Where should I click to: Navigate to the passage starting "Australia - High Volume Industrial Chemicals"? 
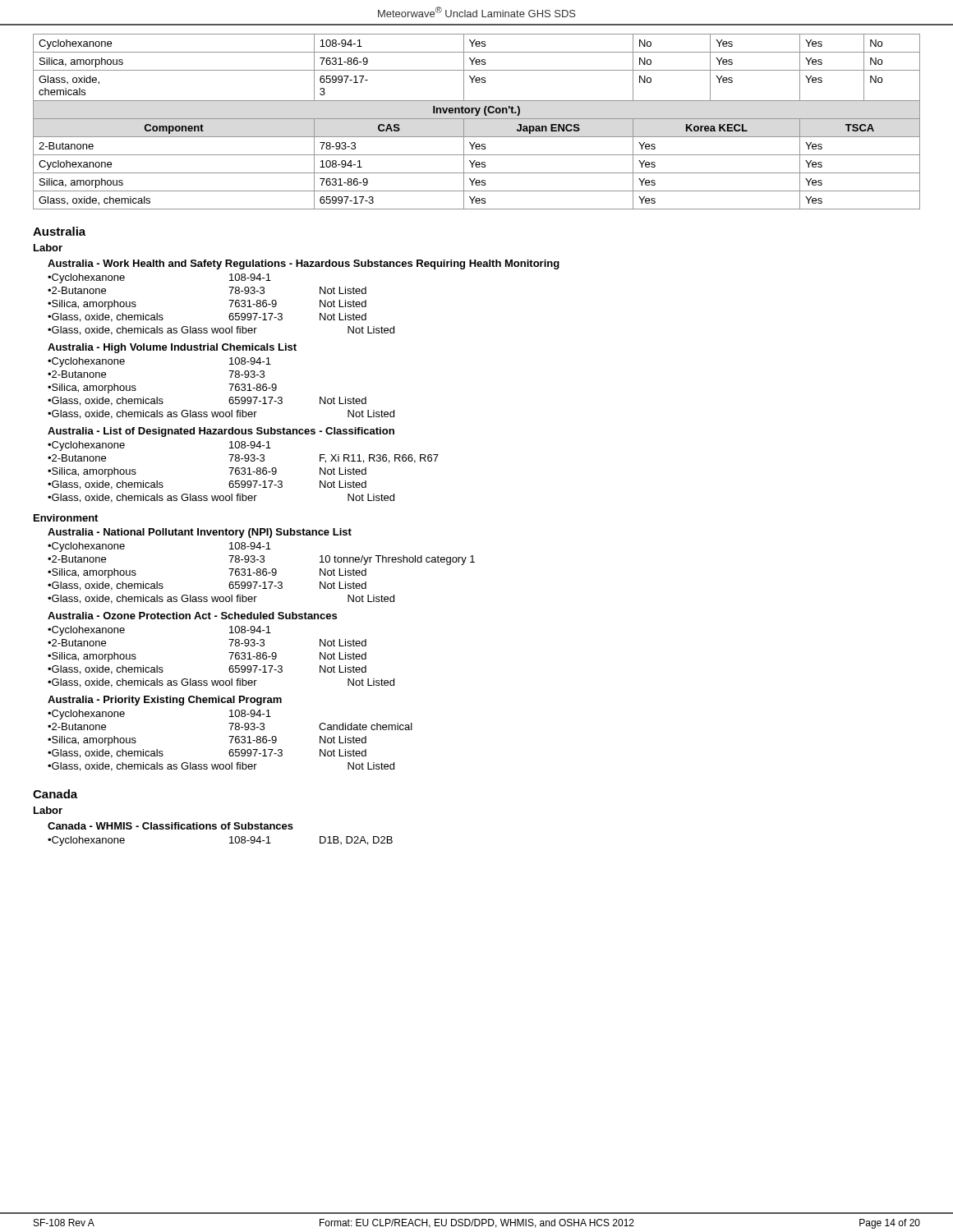(172, 347)
